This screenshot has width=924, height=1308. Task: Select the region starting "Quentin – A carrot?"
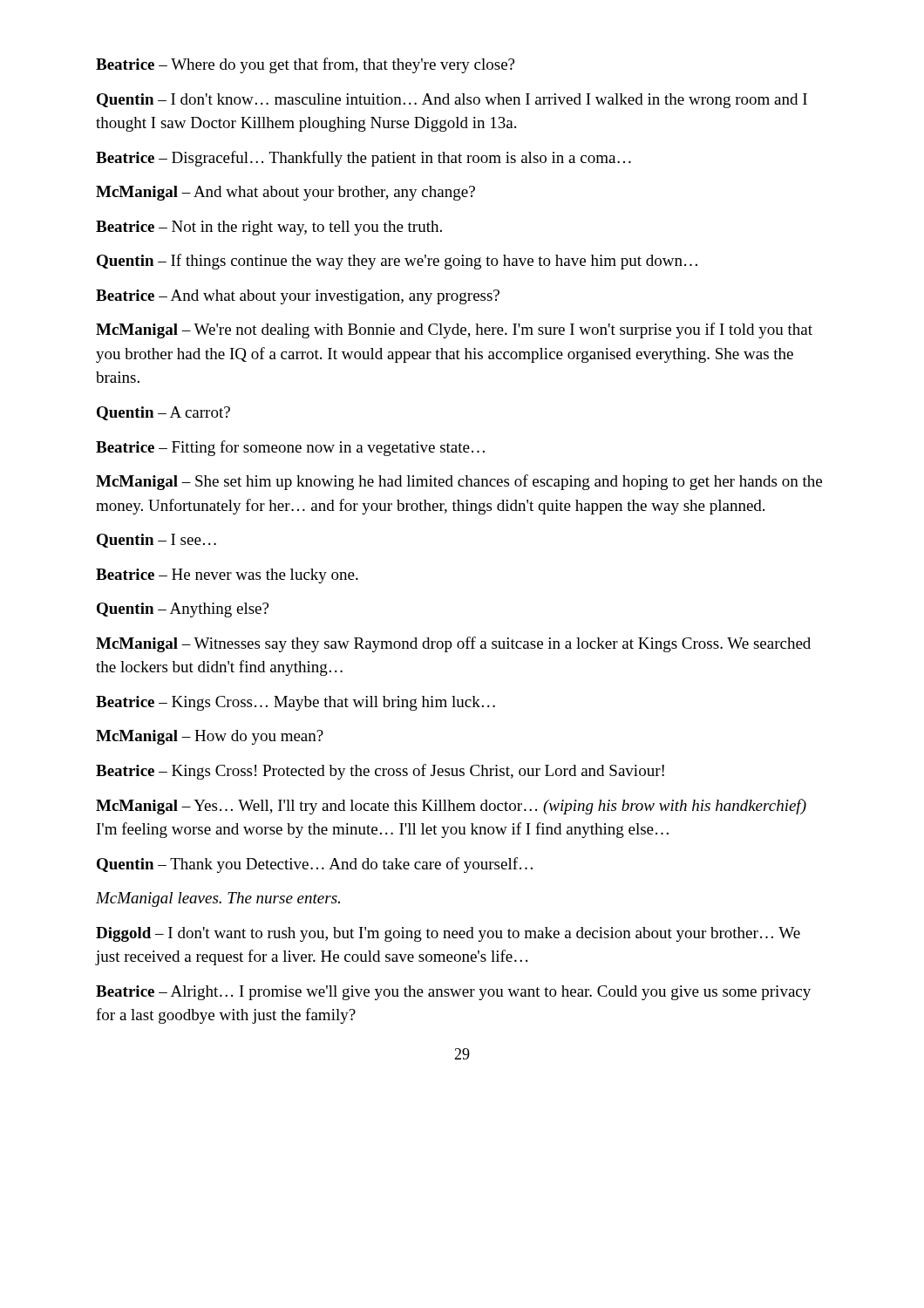click(x=163, y=412)
